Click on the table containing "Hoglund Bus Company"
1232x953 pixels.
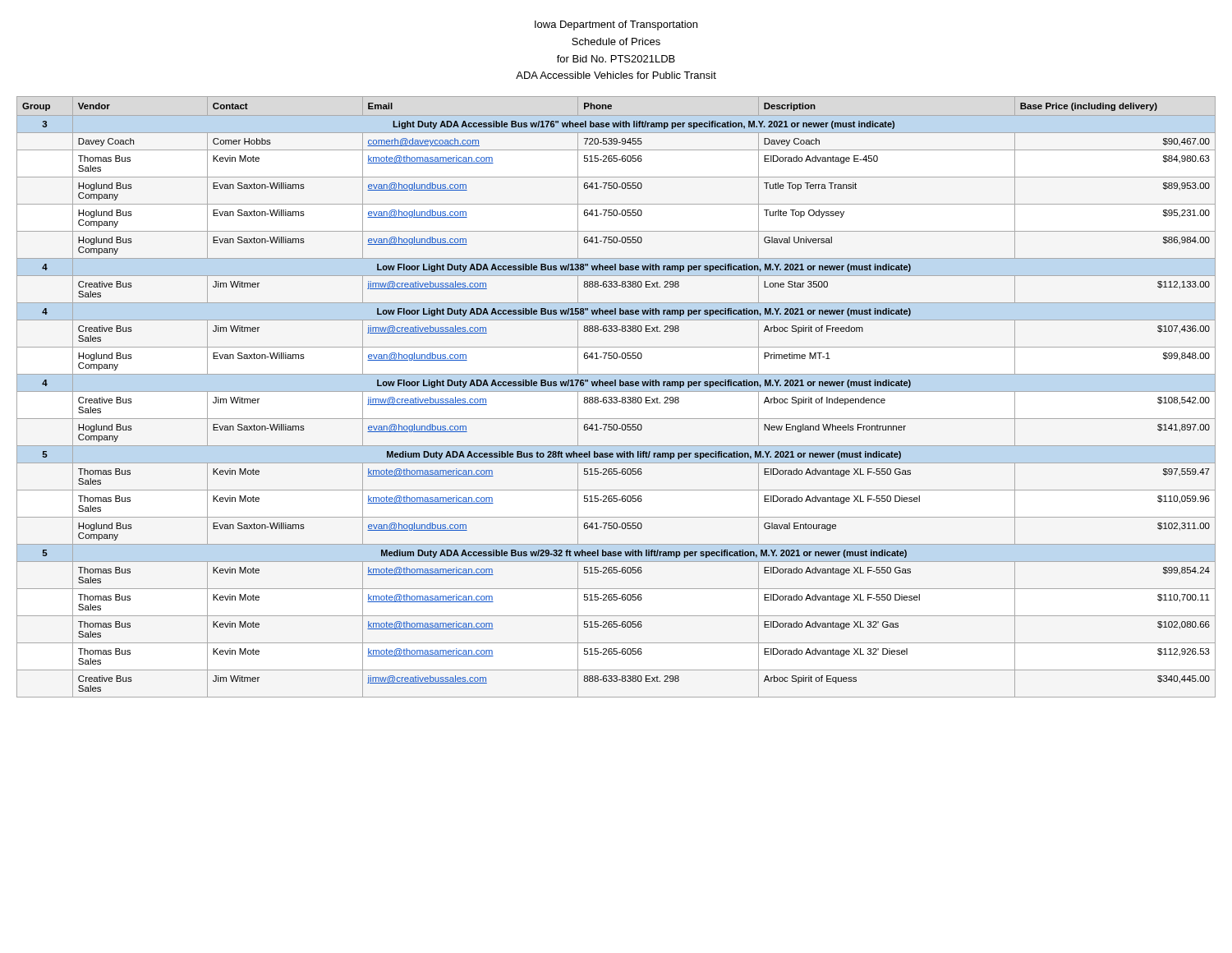pyautogui.click(x=616, y=397)
